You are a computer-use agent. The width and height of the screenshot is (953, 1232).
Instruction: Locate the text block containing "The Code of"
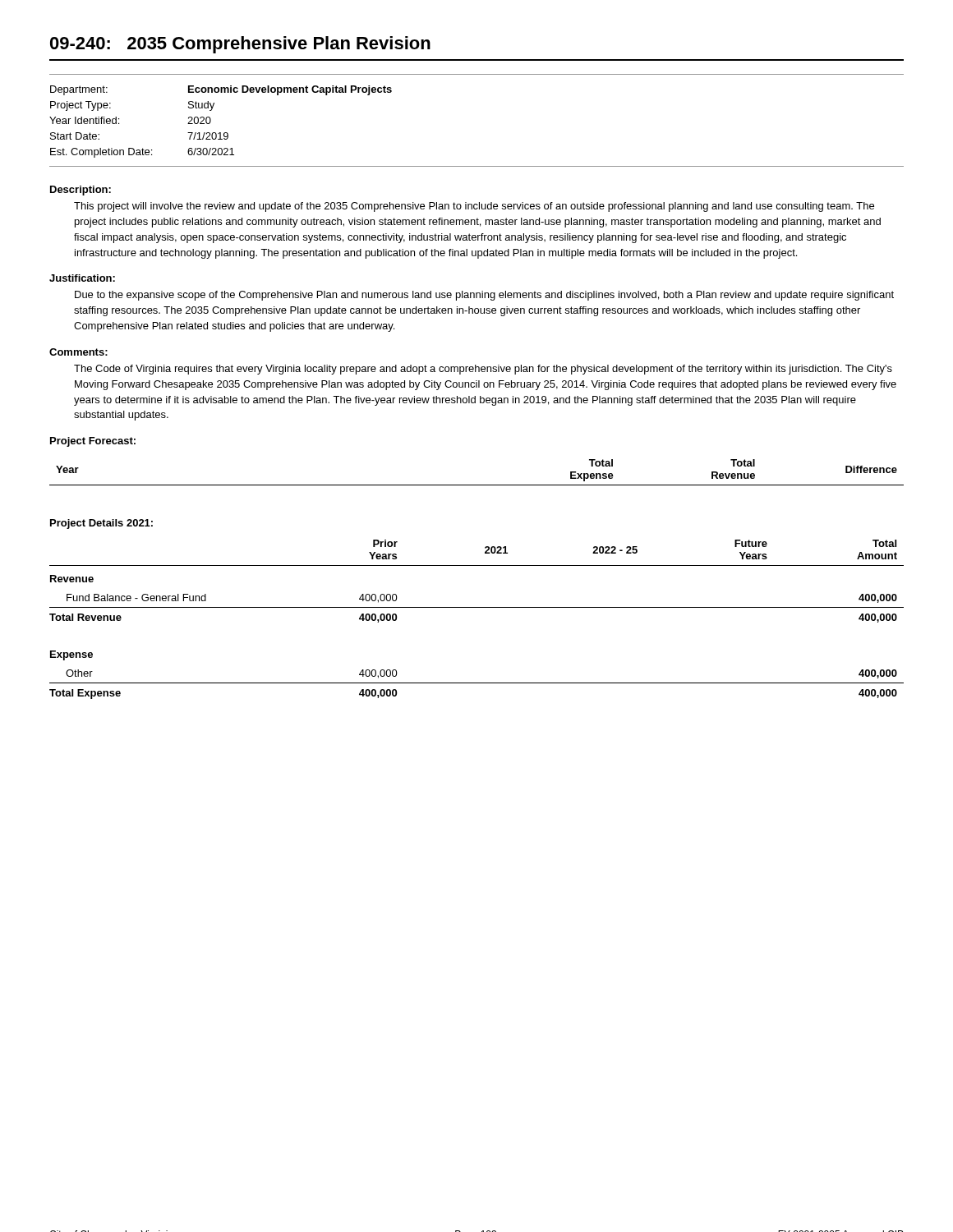(x=485, y=391)
